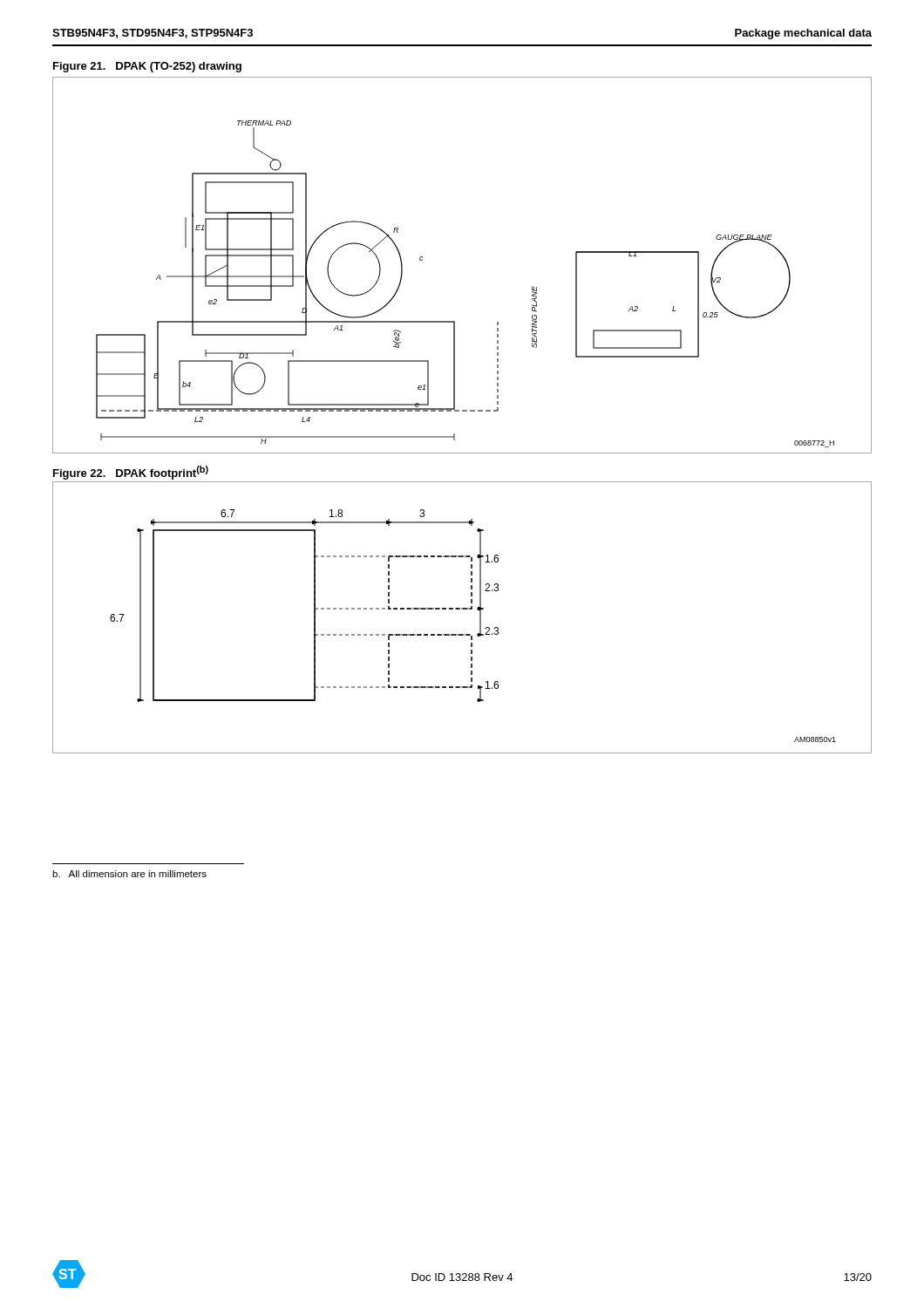Viewport: 924px width, 1308px height.
Task: Find the caption containing "Figure 22. DPAK footprint(b)"
Action: [130, 472]
